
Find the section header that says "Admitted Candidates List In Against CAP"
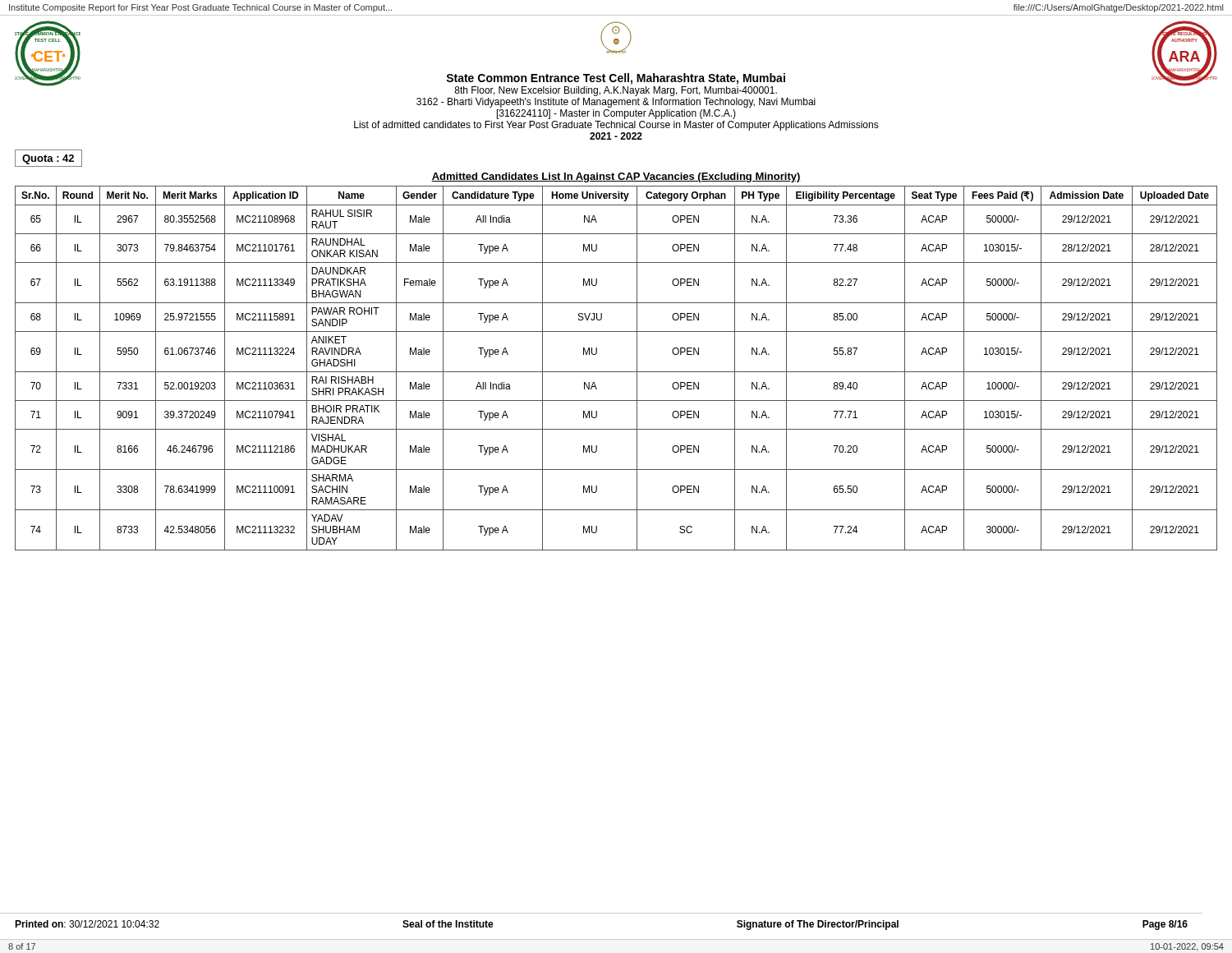pos(616,176)
